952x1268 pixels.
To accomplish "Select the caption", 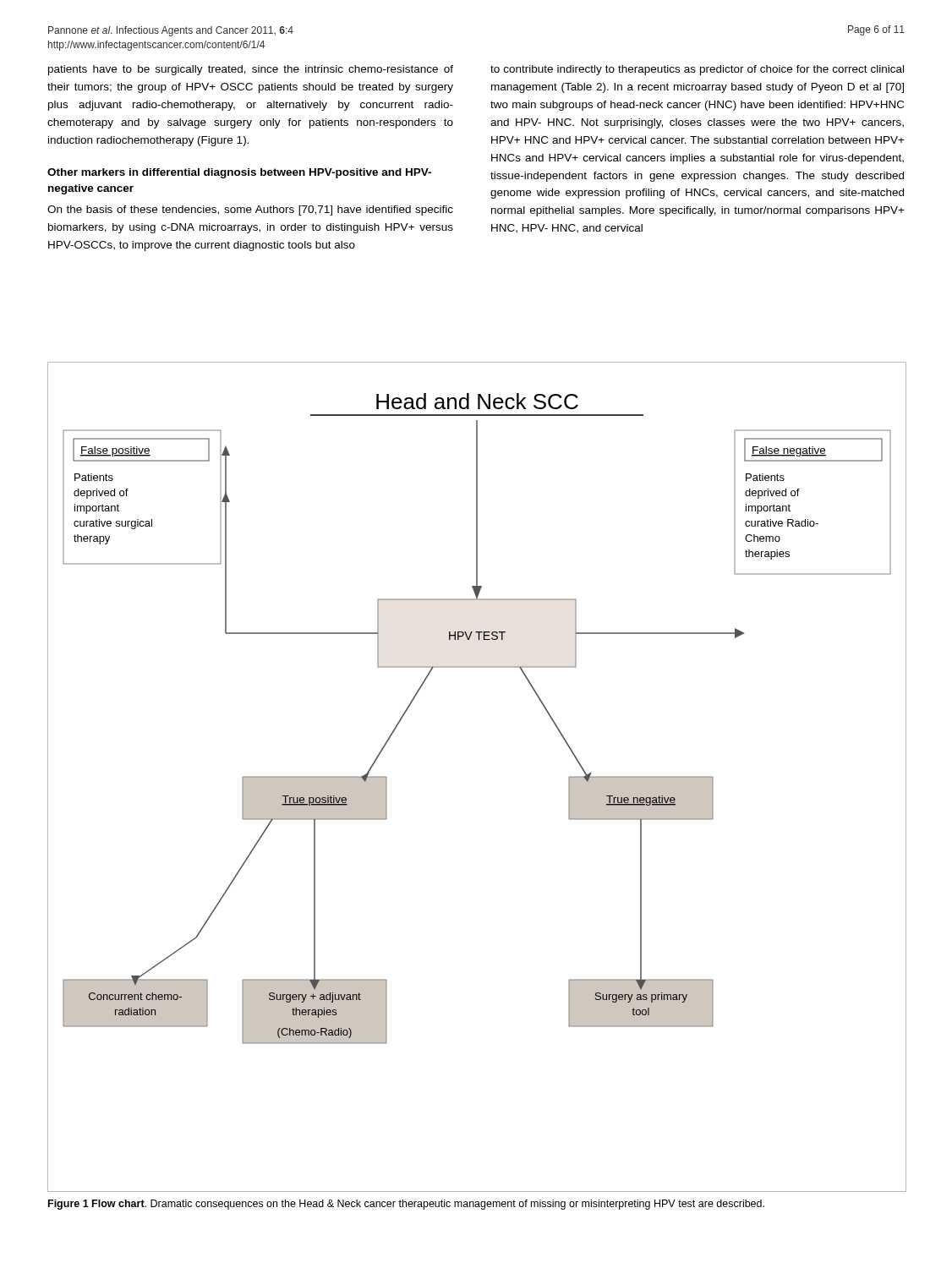I will click(406, 1204).
